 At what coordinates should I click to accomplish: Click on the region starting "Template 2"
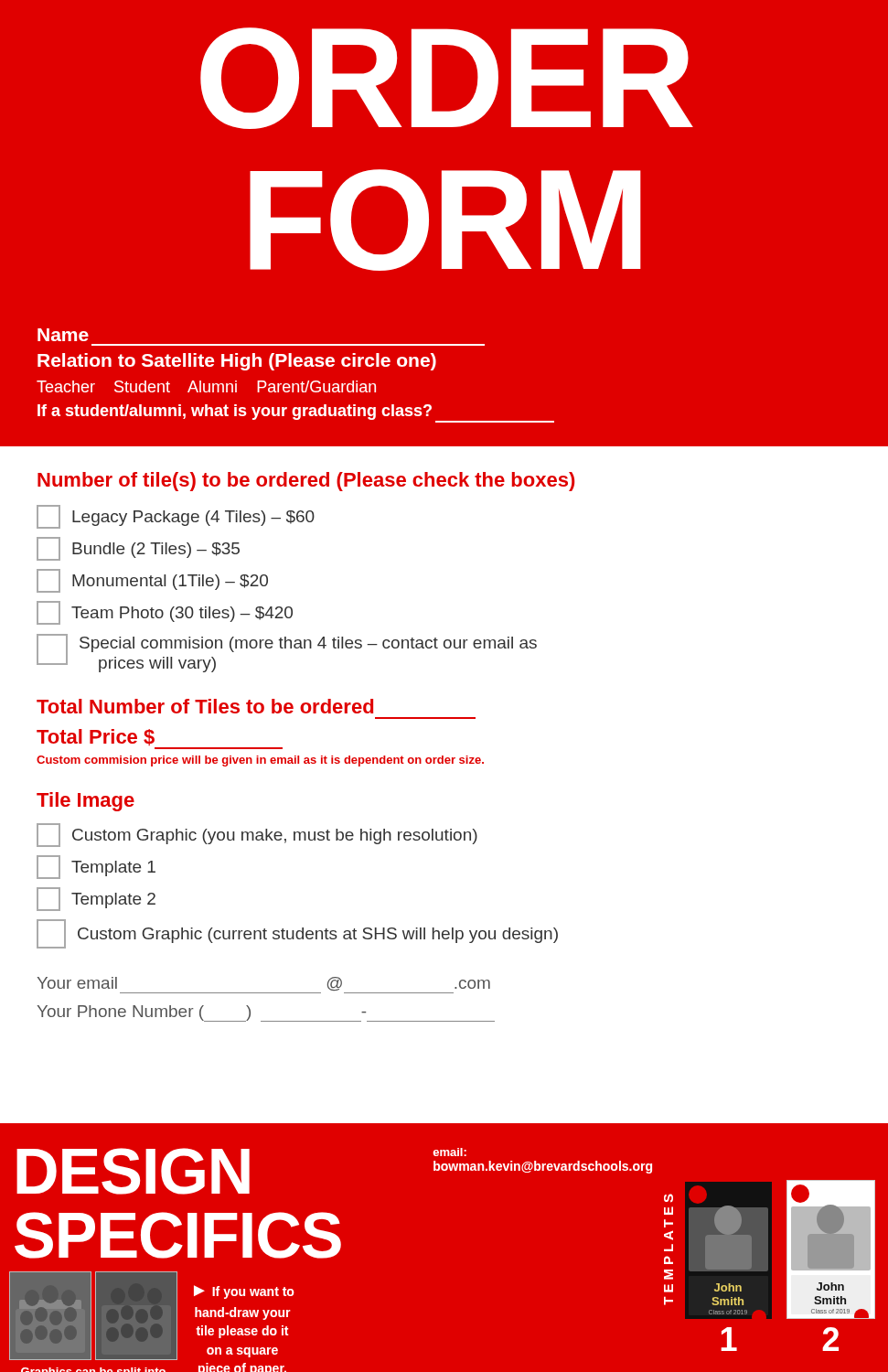[96, 899]
